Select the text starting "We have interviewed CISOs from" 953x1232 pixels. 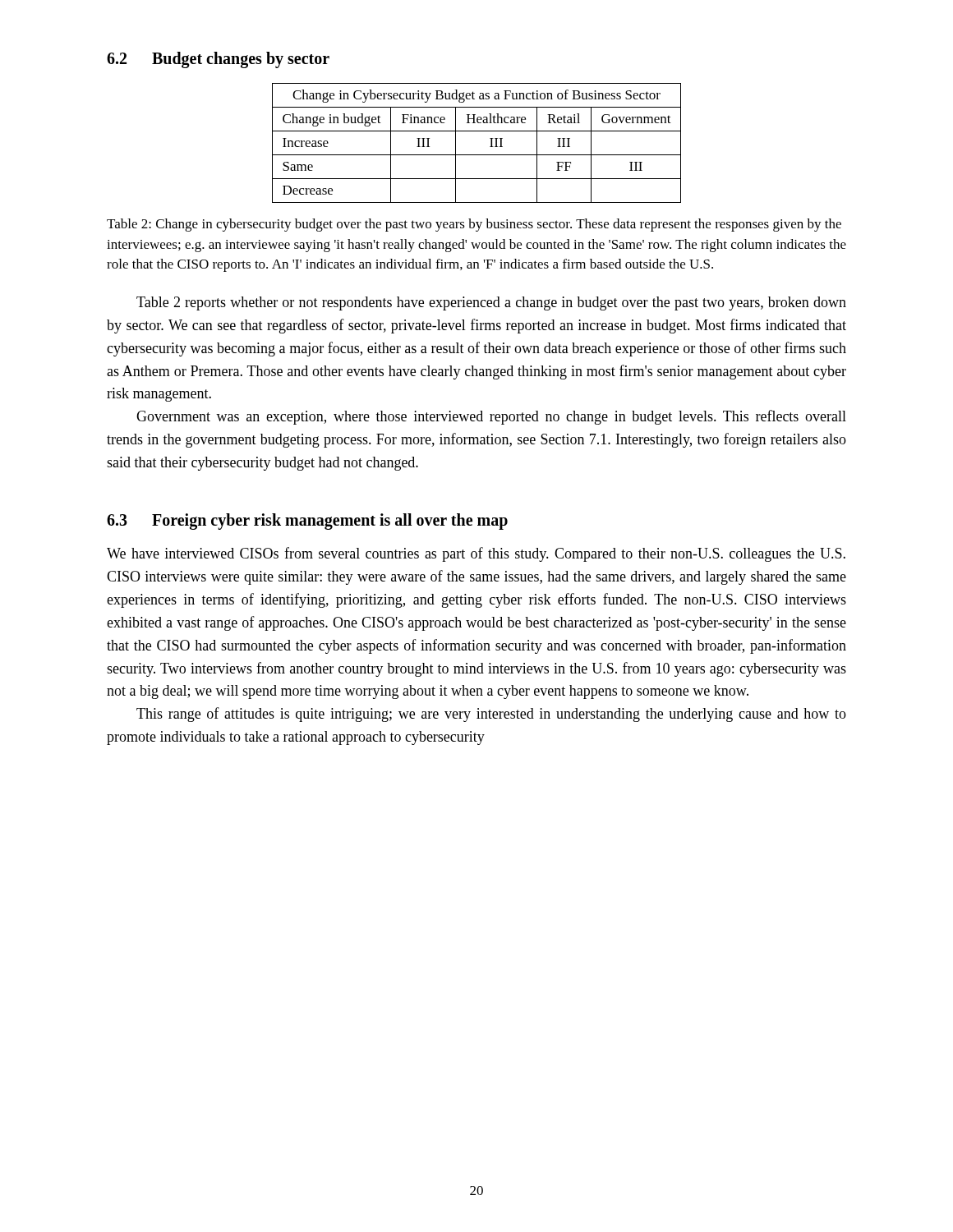pos(476,622)
